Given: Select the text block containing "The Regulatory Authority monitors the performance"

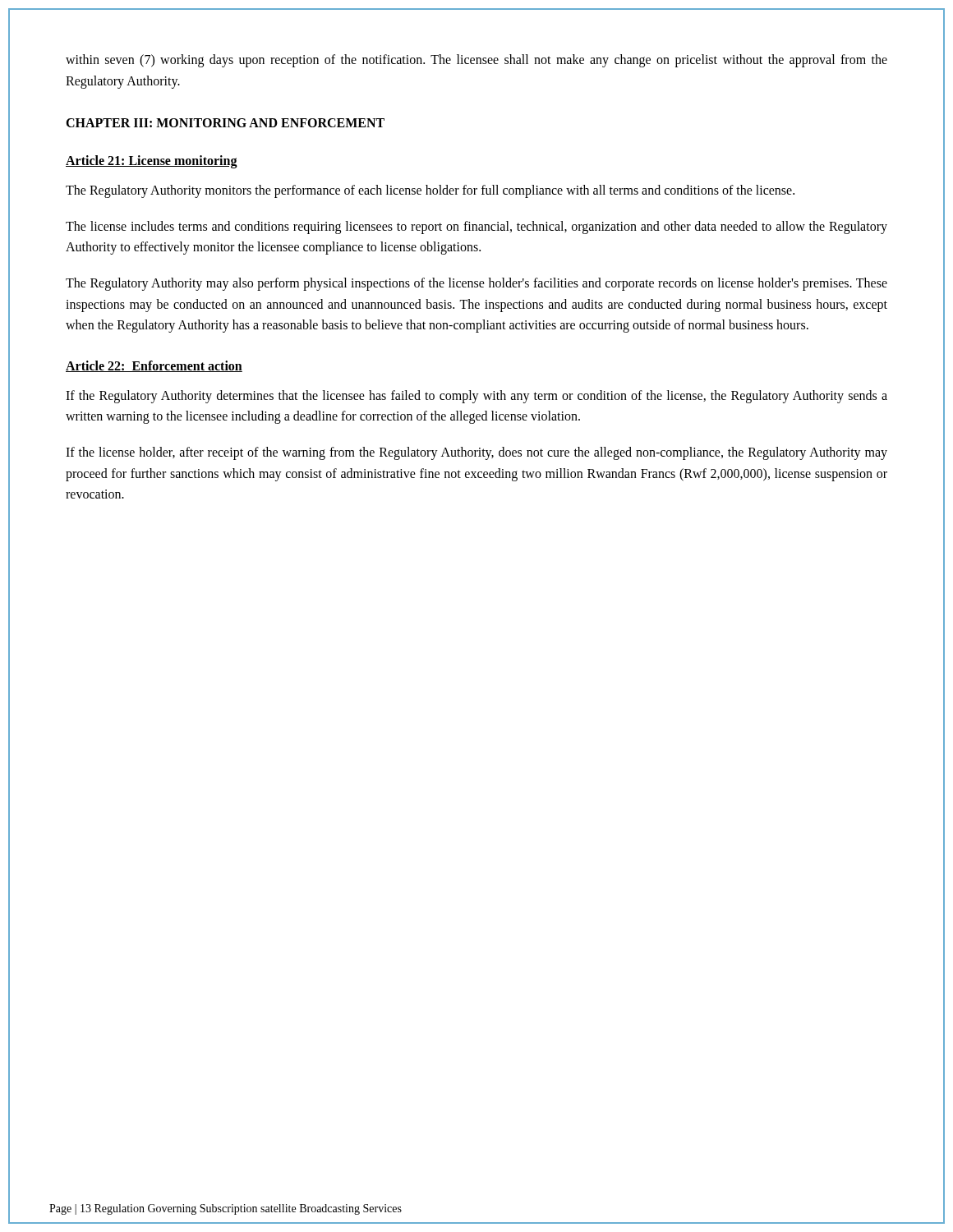Looking at the screenshot, I should [x=431, y=190].
